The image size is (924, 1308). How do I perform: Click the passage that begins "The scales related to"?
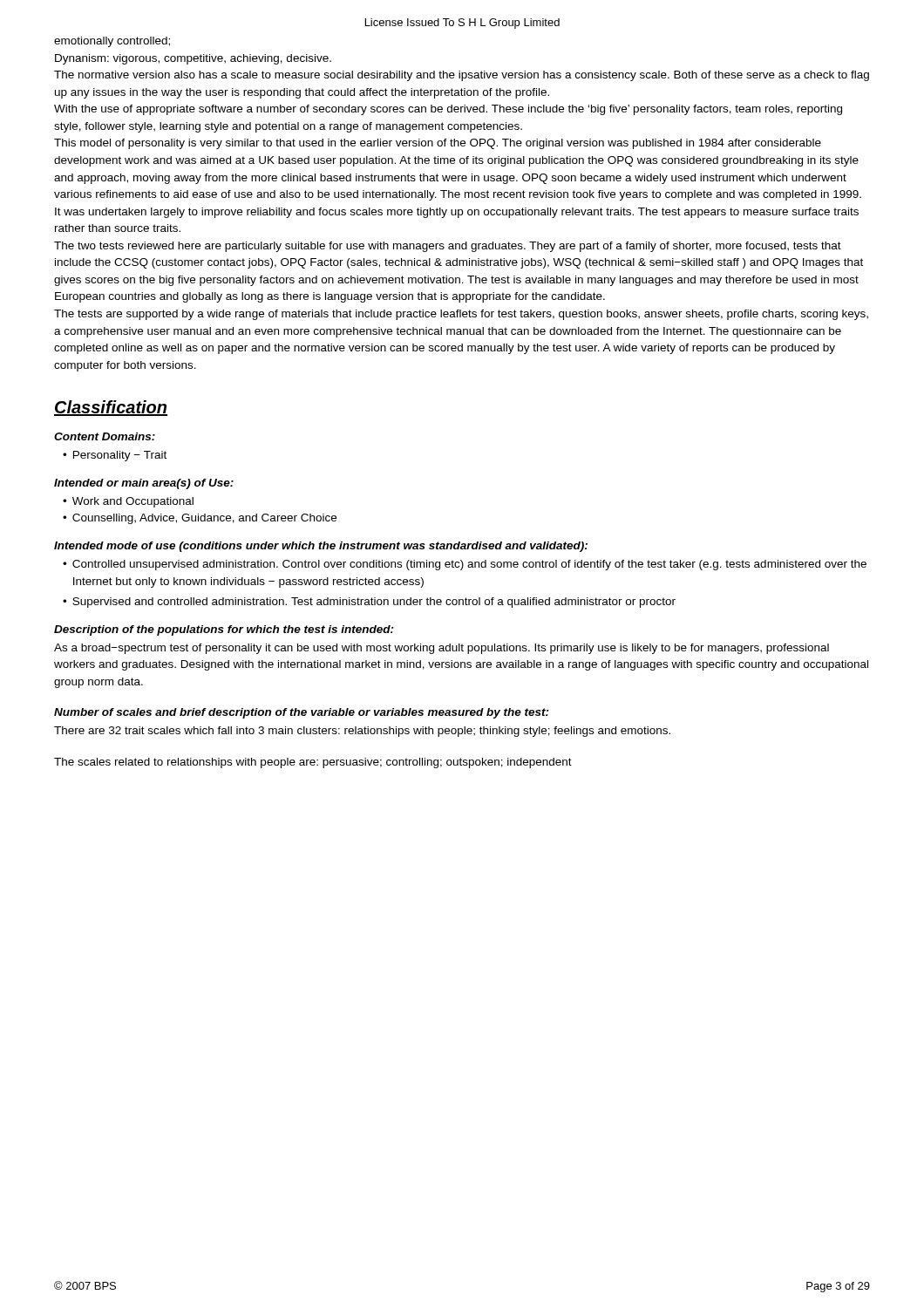point(313,762)
